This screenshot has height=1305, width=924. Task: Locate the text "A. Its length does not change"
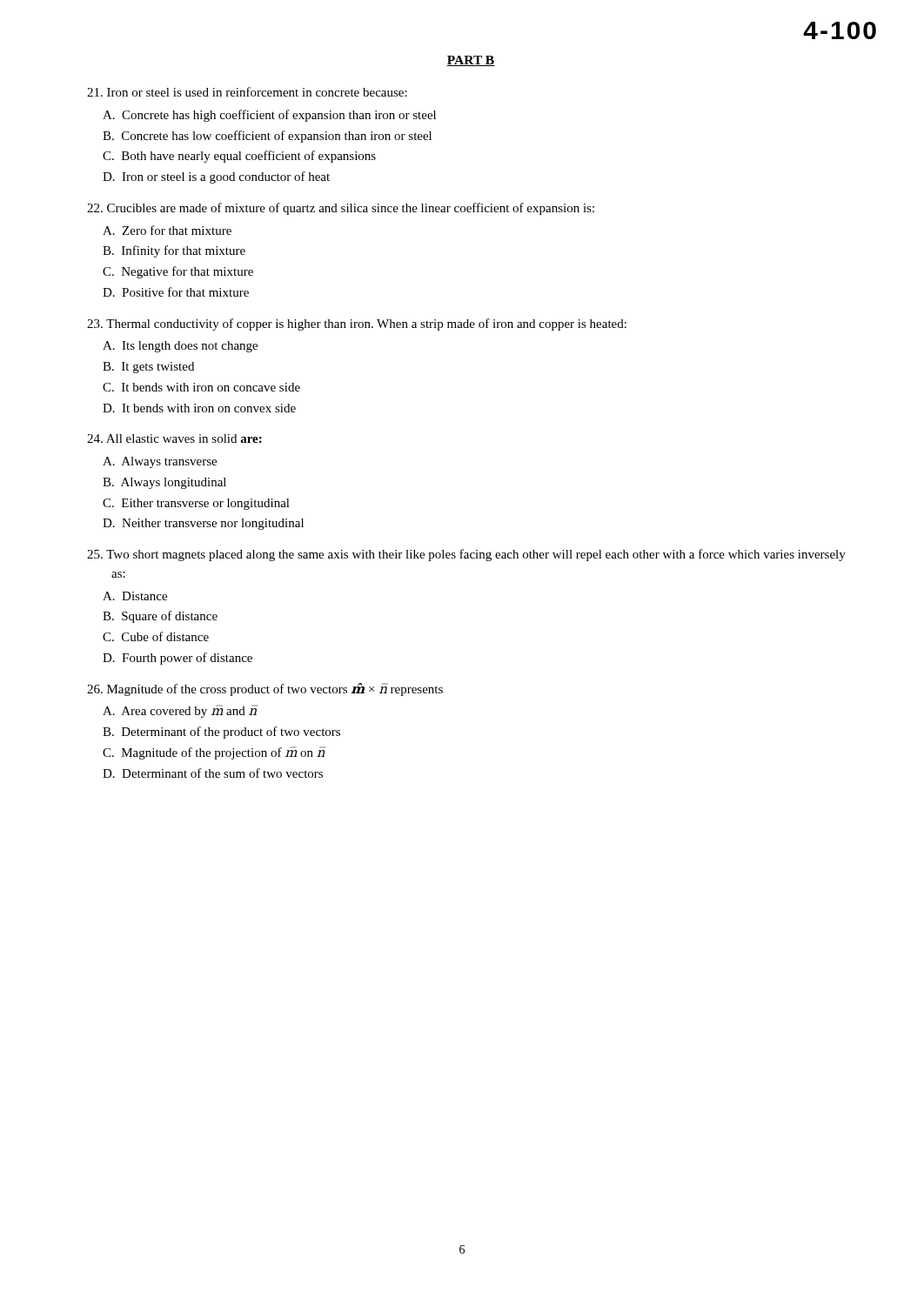click(180, 346)
